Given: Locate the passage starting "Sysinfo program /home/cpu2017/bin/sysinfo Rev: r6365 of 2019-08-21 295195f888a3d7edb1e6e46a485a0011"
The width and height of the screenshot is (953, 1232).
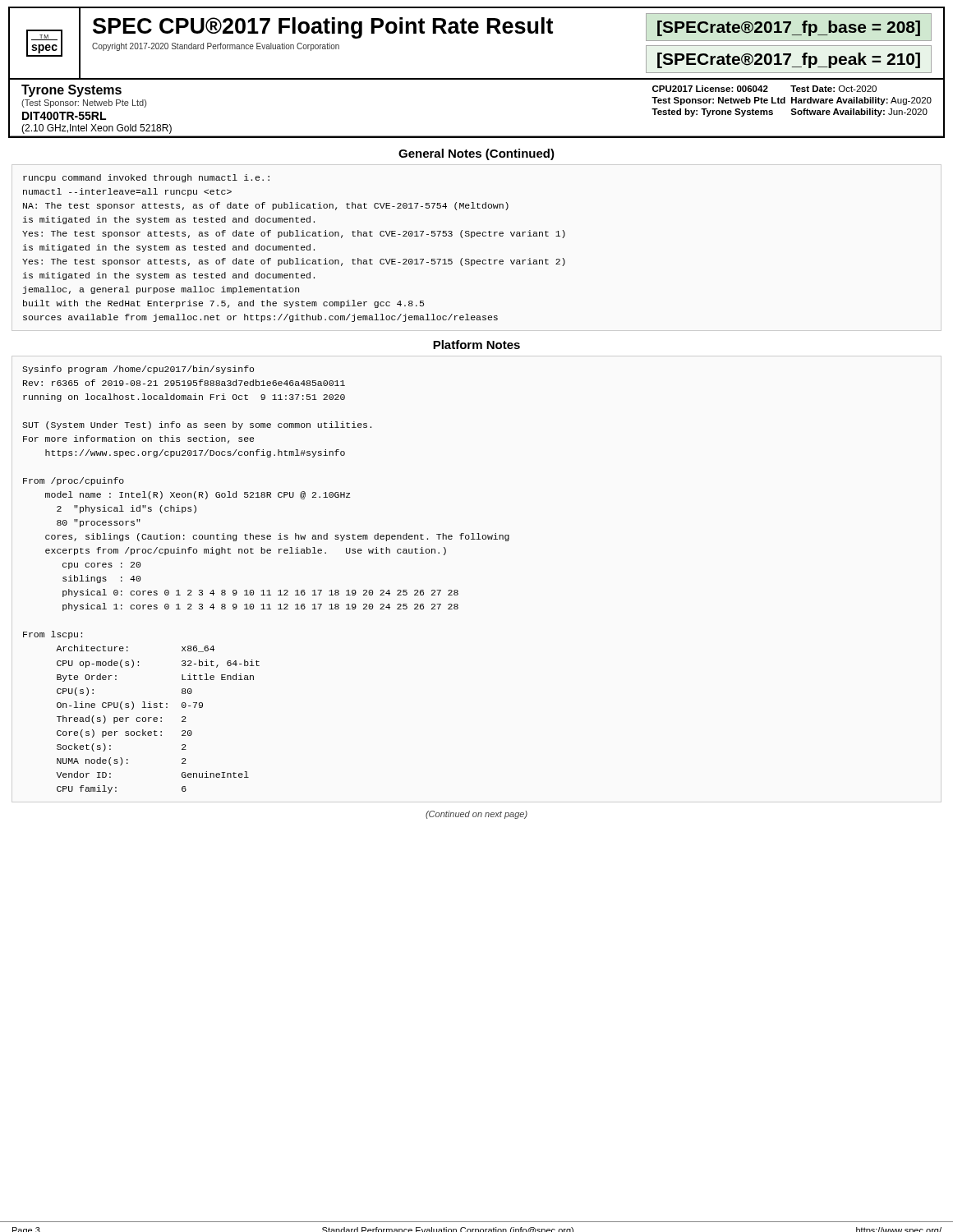Looking at the screenshot, I should (x=266, y=579).
